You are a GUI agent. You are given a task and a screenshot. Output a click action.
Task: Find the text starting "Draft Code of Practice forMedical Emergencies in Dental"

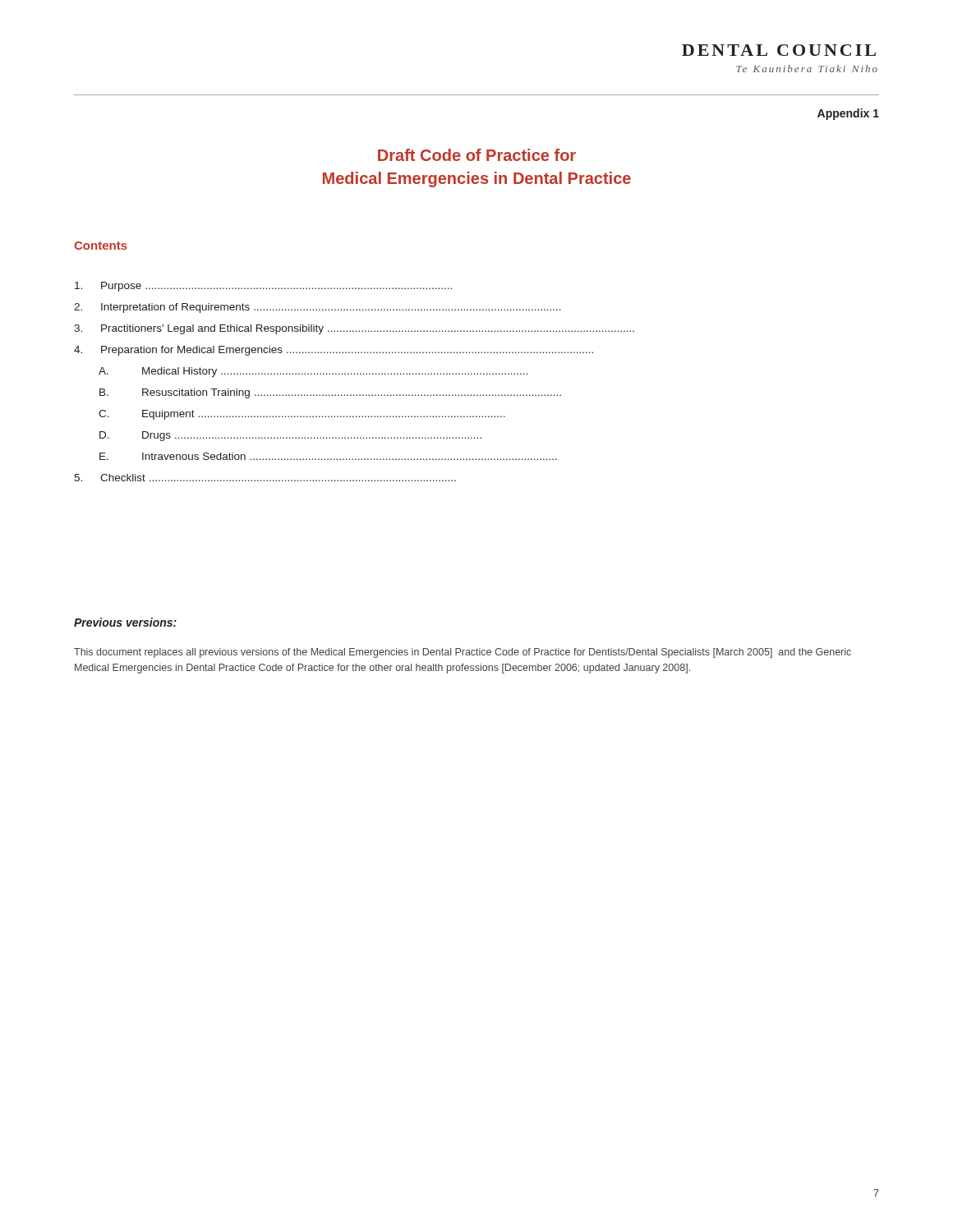click(x=476, y=167)
